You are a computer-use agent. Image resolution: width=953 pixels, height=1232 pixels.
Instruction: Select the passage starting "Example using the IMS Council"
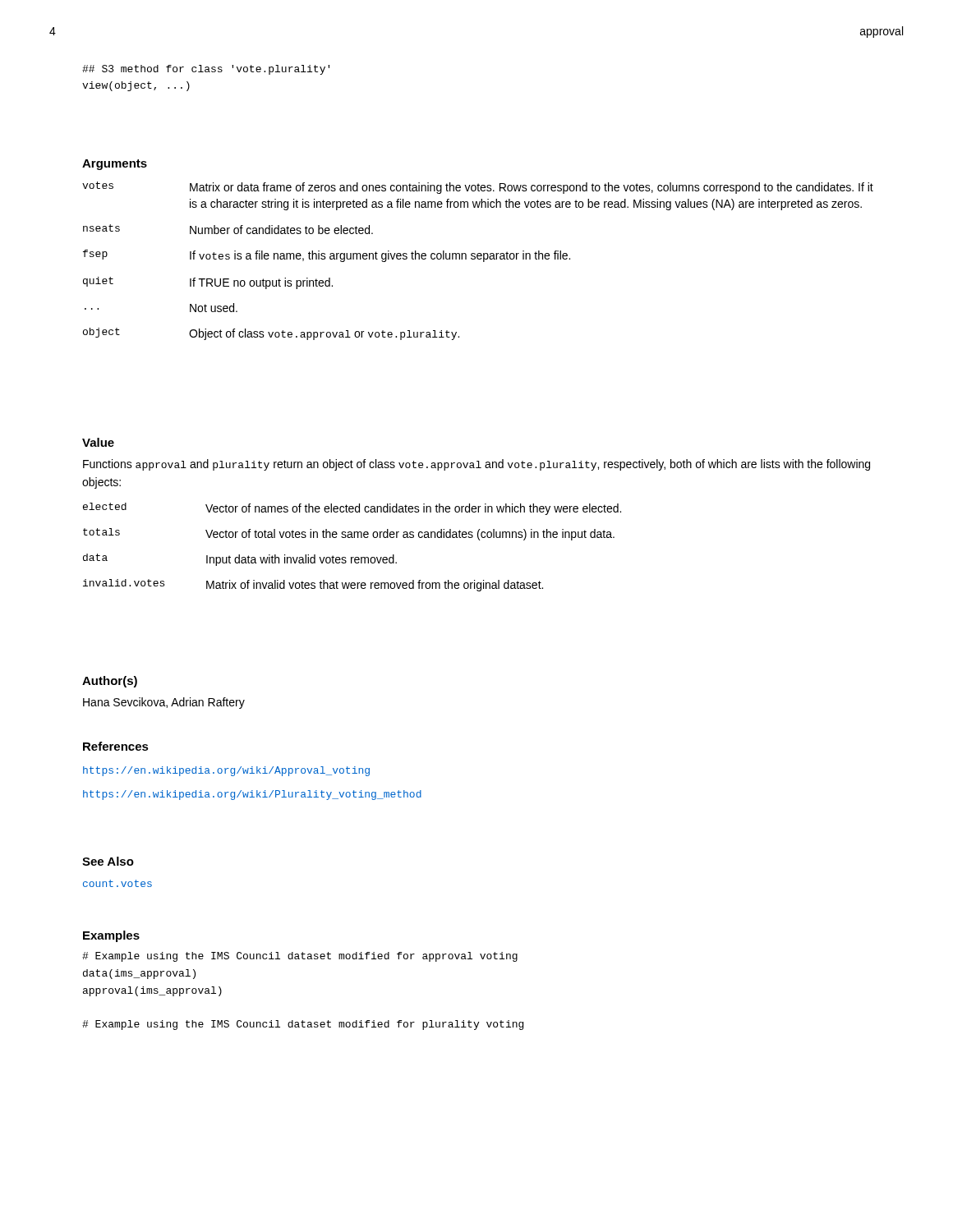point(300,957)
